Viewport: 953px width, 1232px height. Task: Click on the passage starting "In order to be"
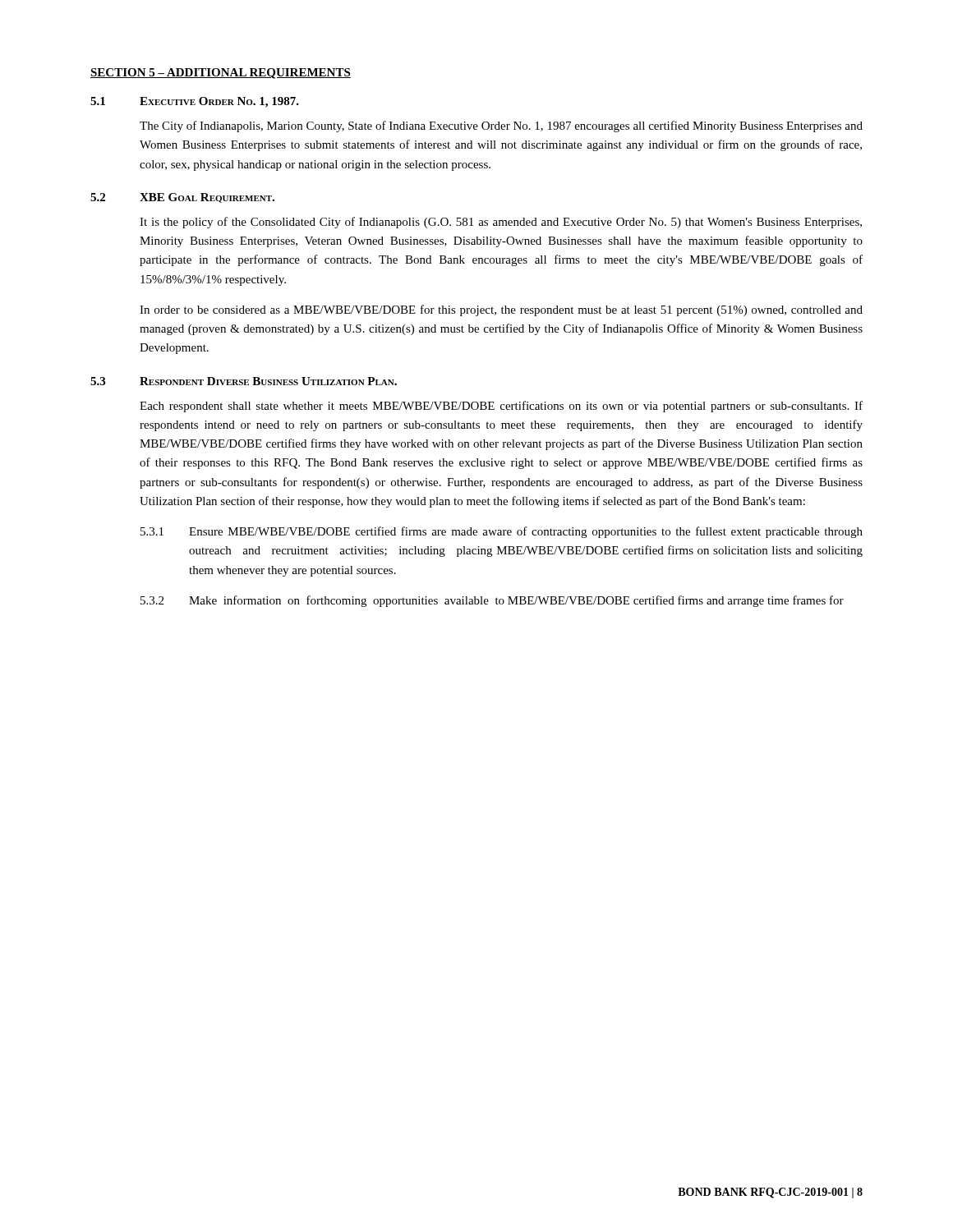(501, 329)
